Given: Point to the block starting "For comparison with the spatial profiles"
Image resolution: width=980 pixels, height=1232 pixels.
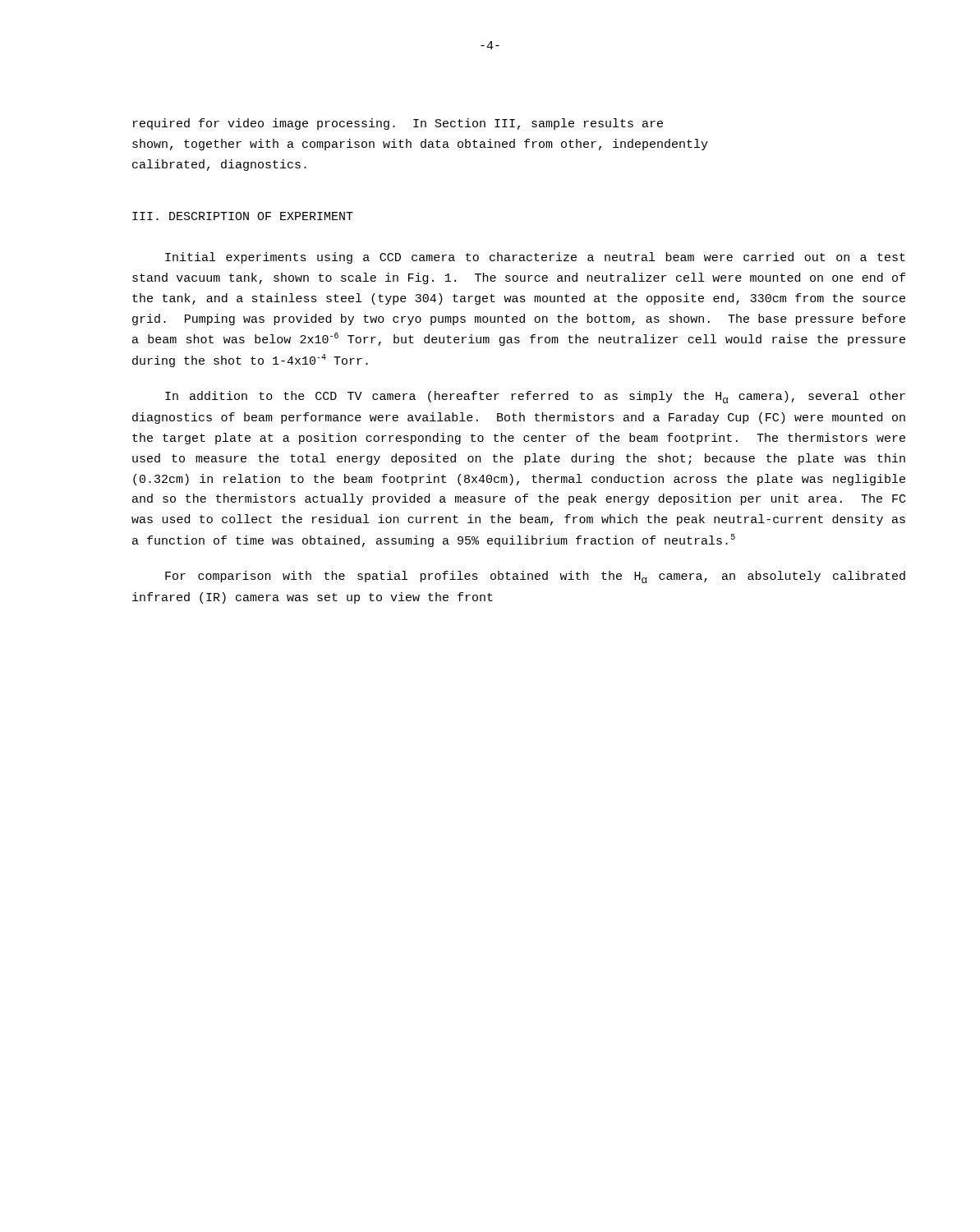Looking at the screenshot, I should (x=519, y=588).
